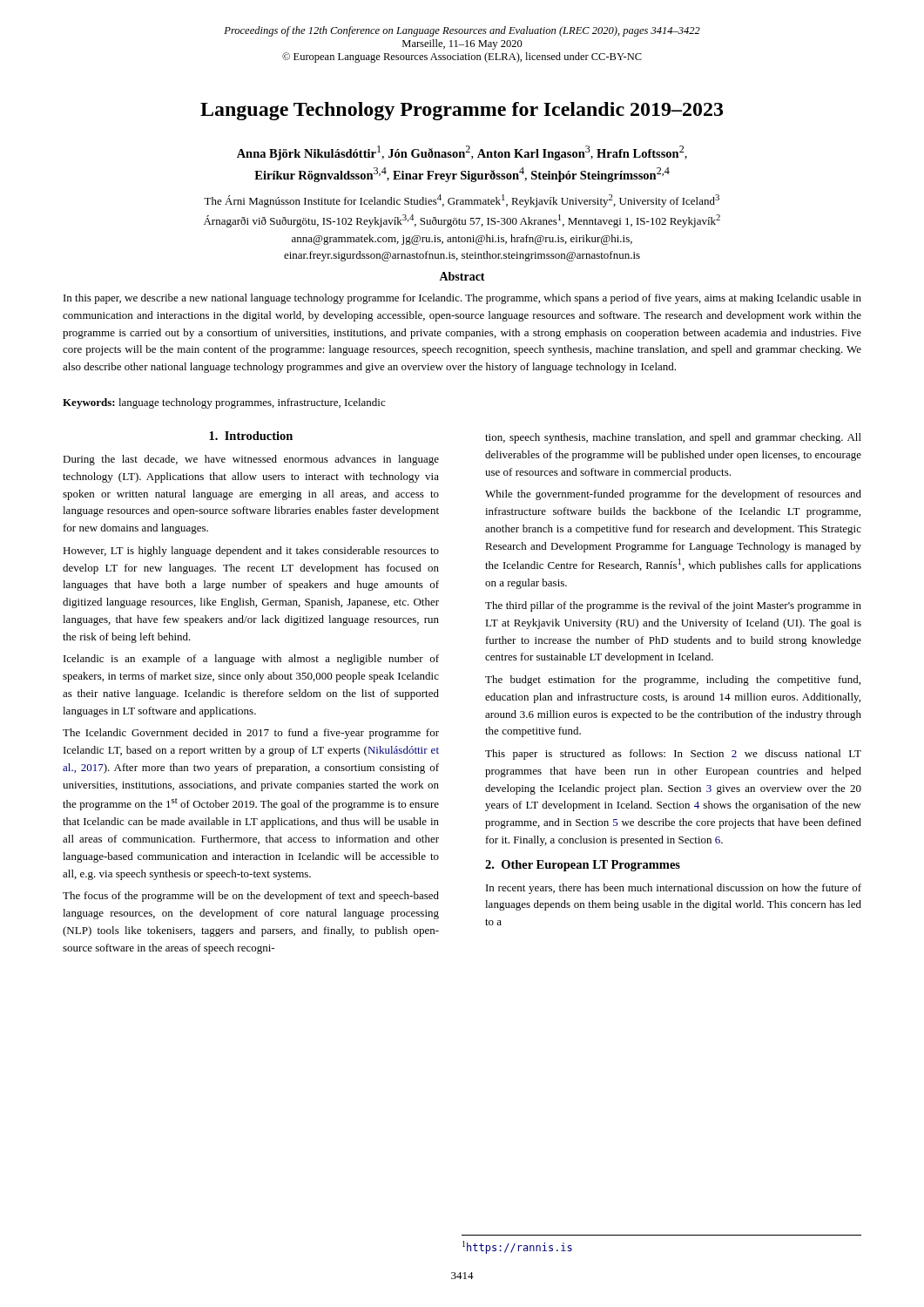Find the text block that reads "The Árni Magnússon Institute for"
Image resolution: width=924 pixels, height=1307 pixels.
pyautogui.click(x=462, y=227)
